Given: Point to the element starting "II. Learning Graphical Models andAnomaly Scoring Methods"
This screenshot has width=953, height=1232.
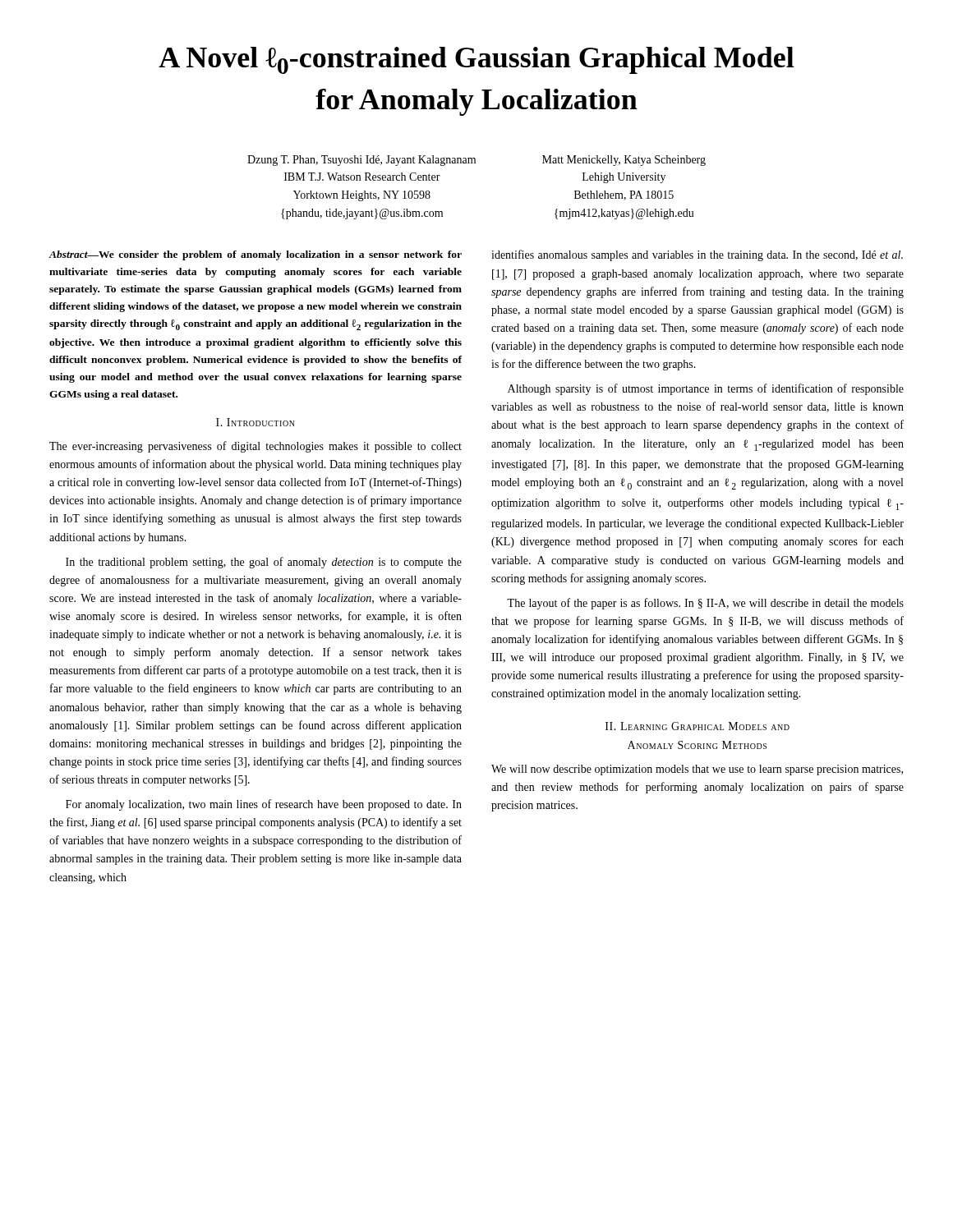Looking at the screenshot, I should point(698,736).
